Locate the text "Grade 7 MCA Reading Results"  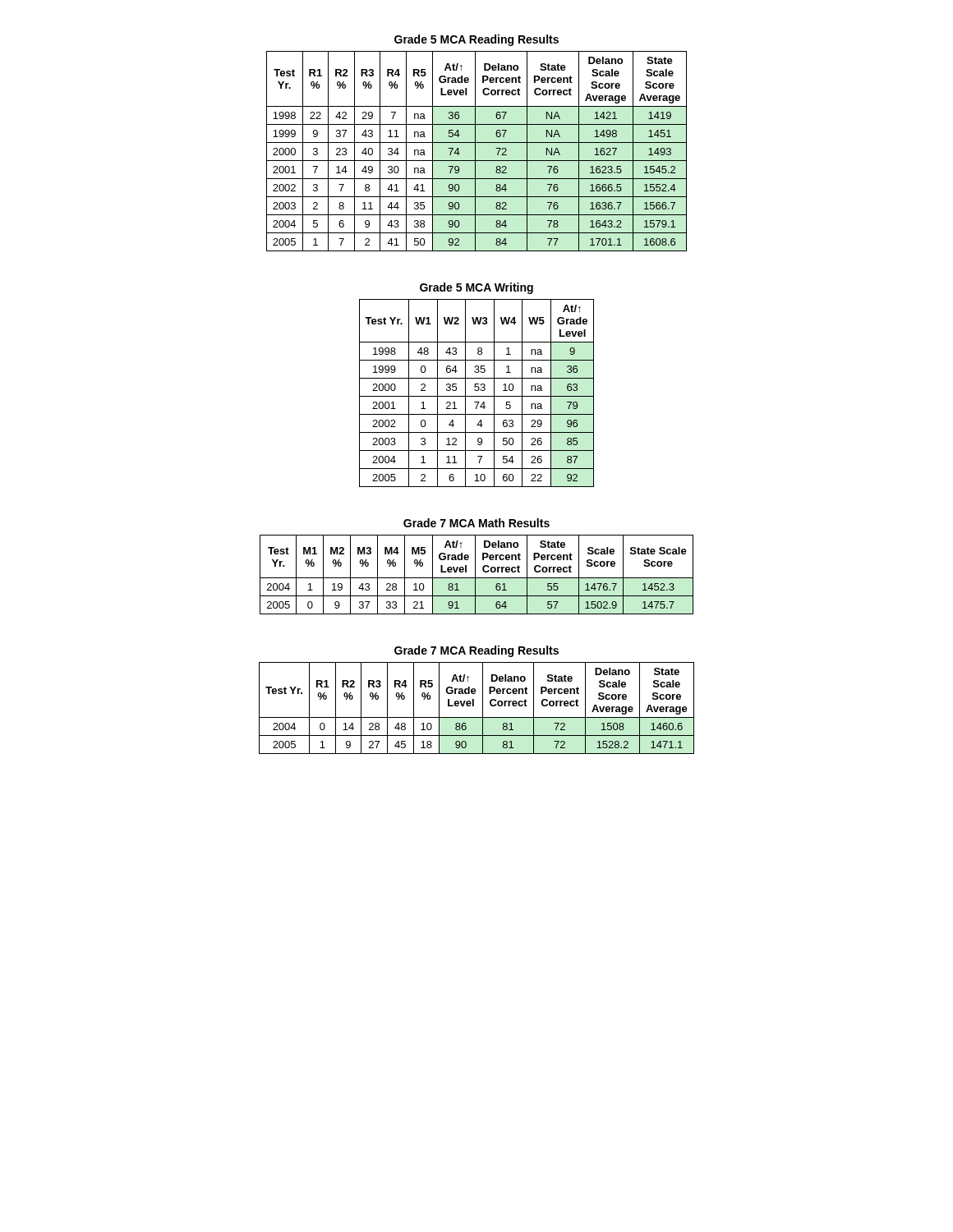tap(476, 650)
